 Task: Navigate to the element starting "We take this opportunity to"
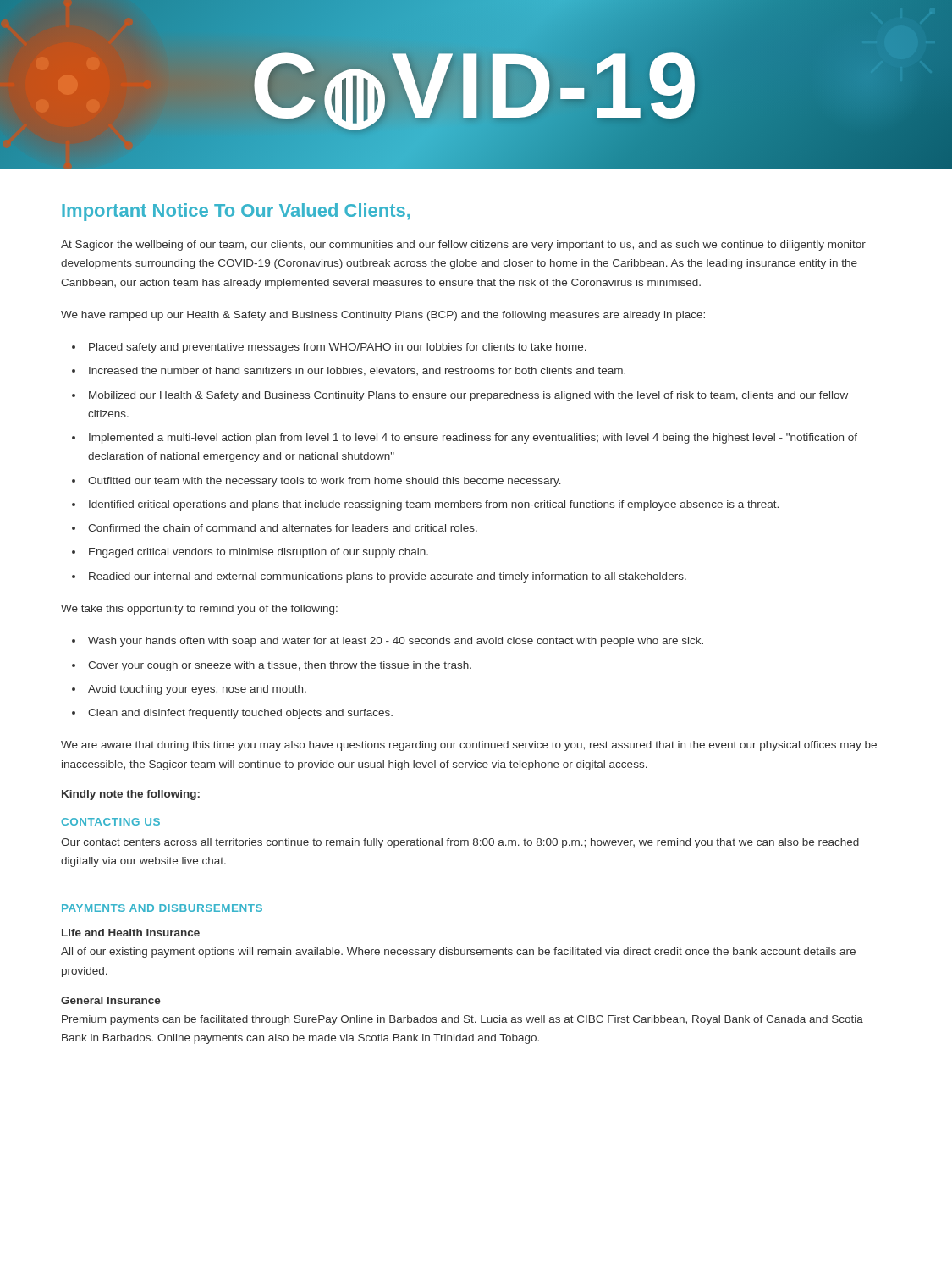pos(200,608)
